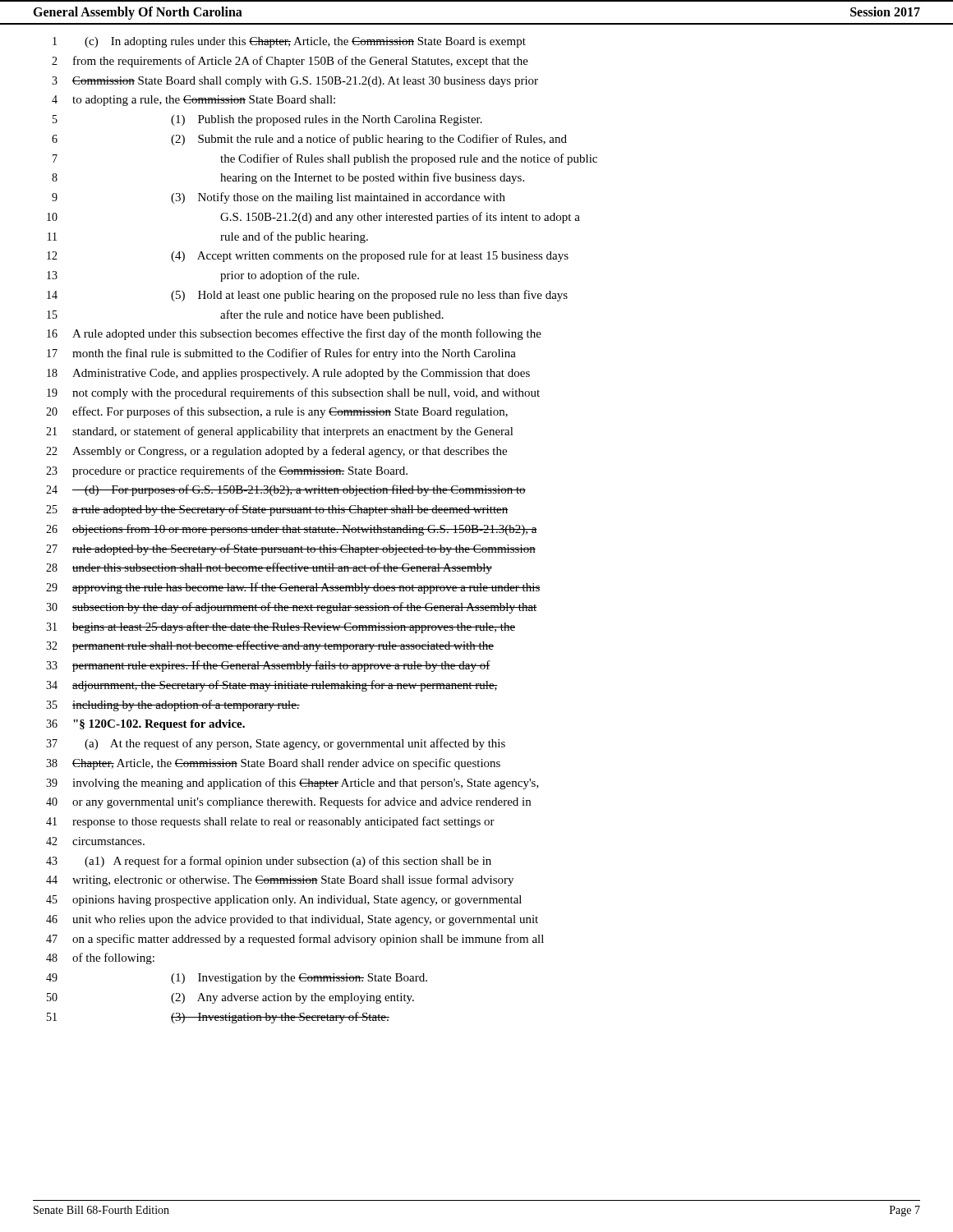Find the element starting "24 (d) For purposes"
The image size is (953, 1232).
(x=476, y=598)
